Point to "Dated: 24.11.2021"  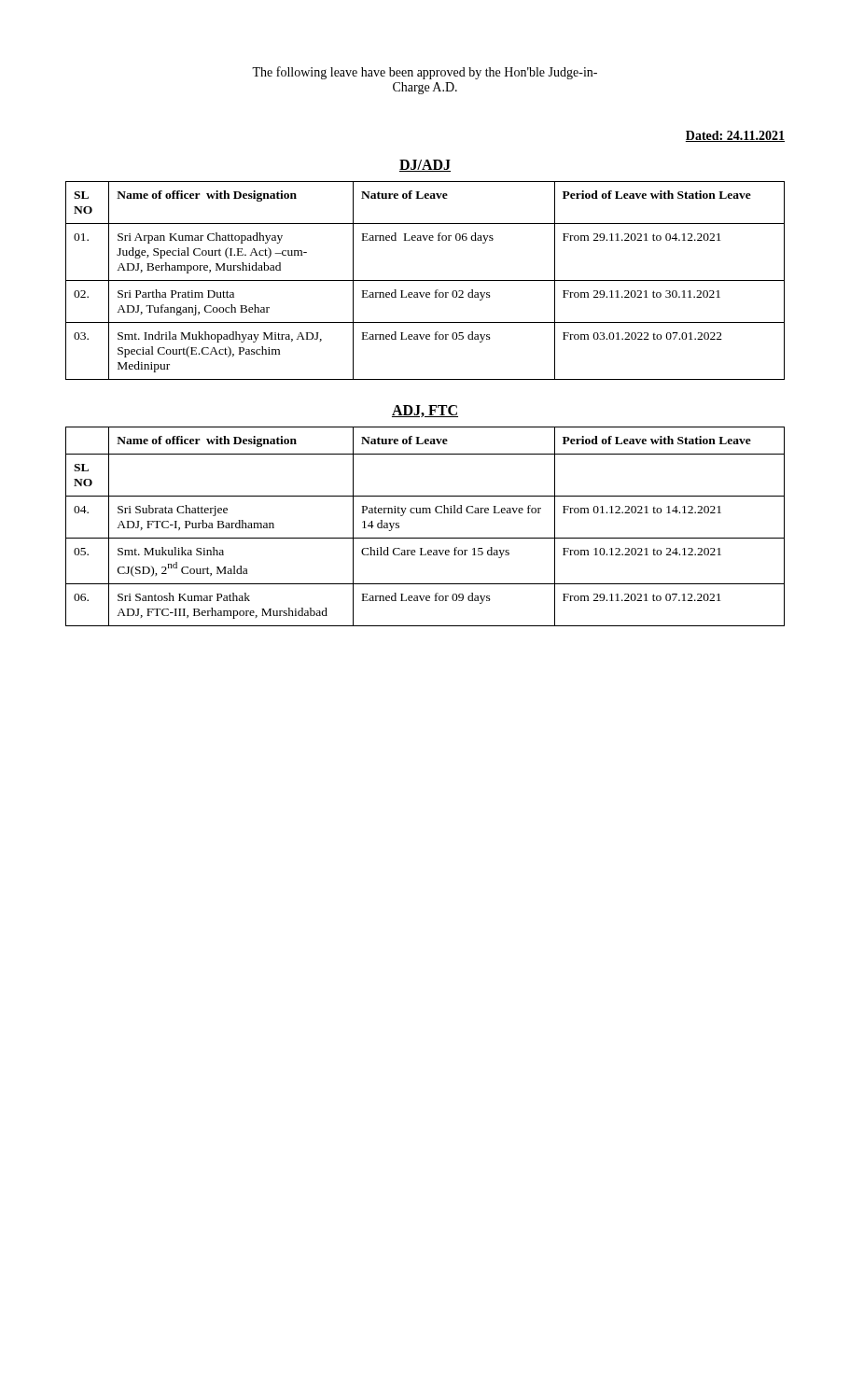pos(735,136)
